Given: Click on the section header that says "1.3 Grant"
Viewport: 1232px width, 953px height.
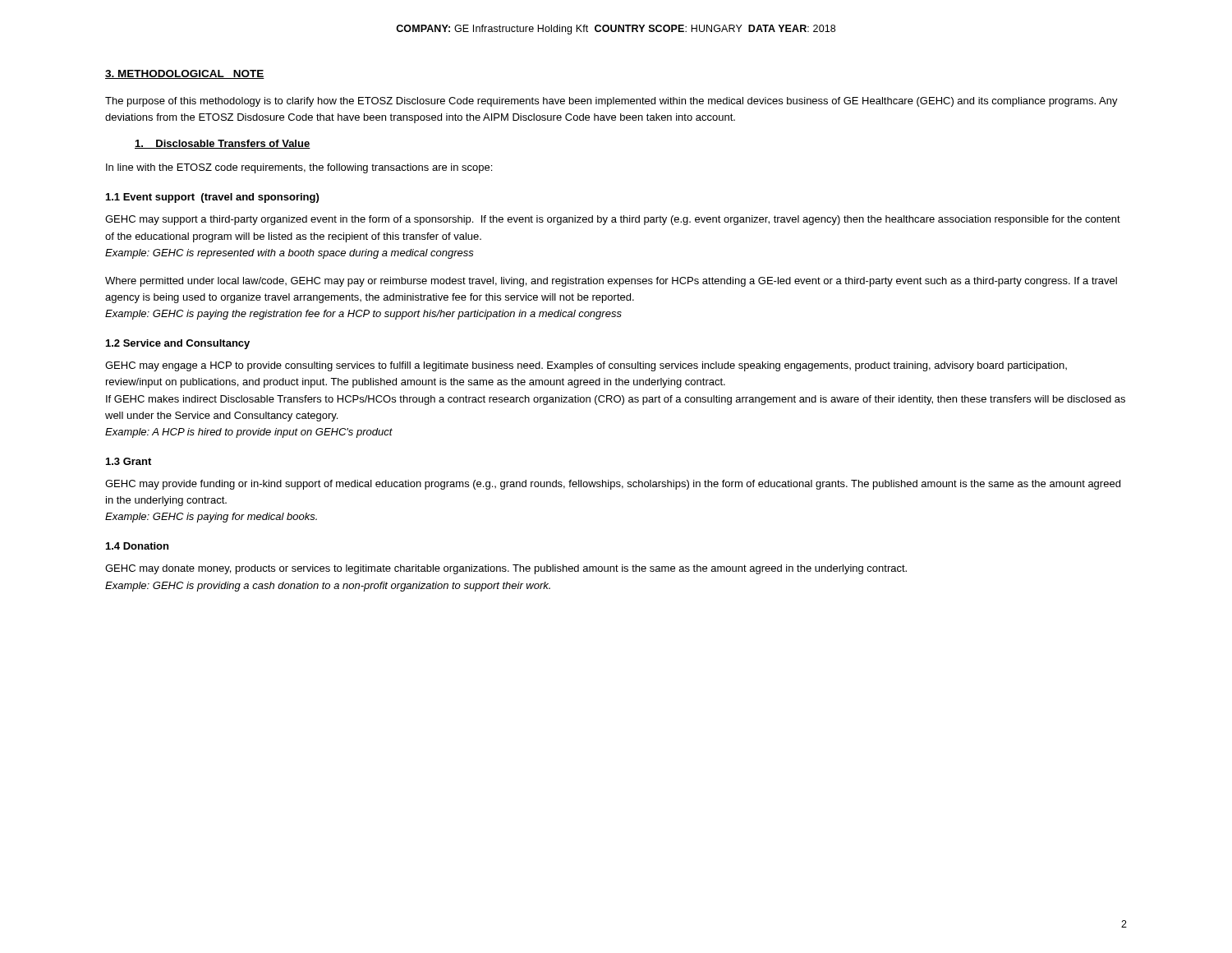Looking at the screenshot, I should [x=128, y=461].
